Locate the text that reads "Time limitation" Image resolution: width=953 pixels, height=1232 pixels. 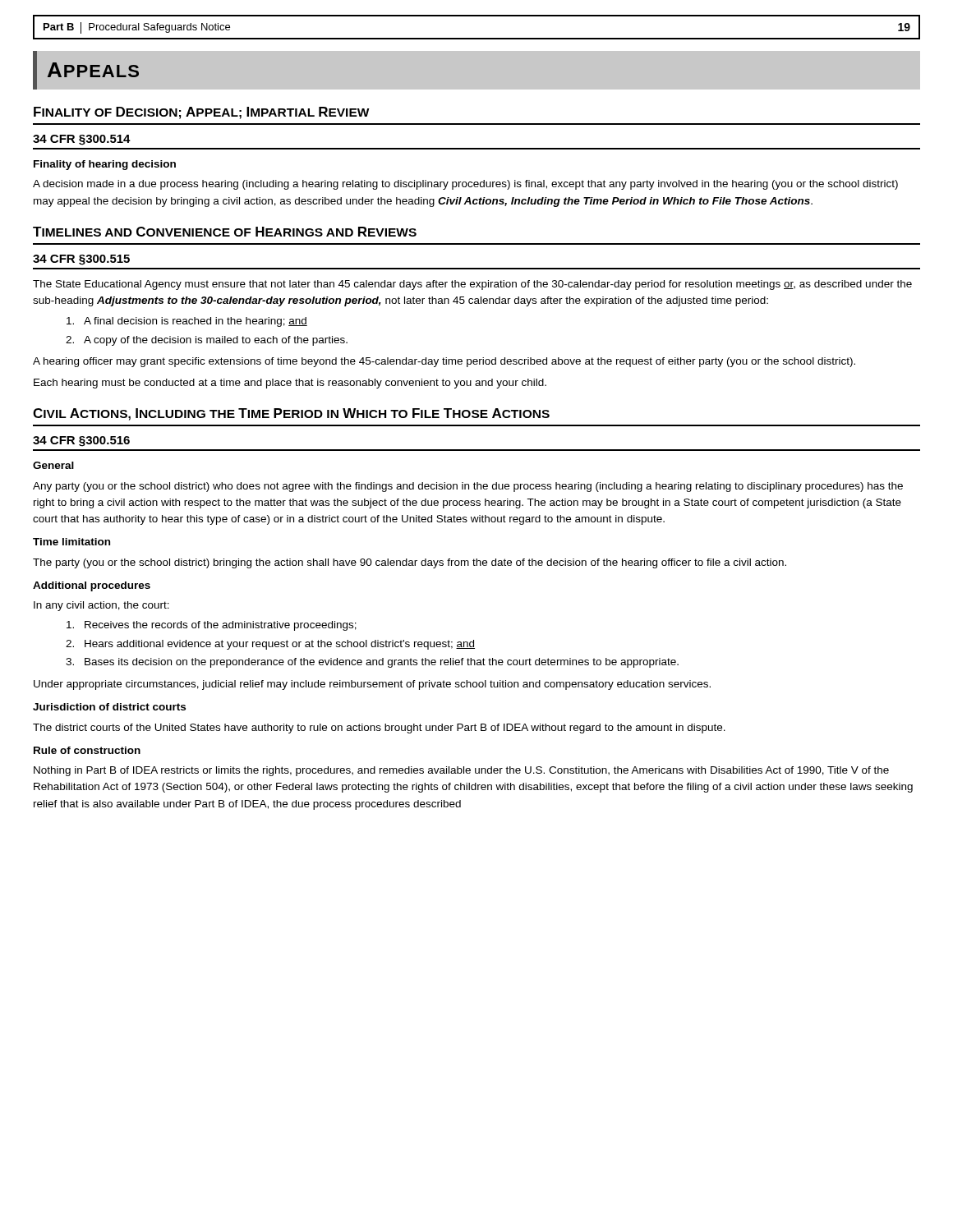[x=72, y=542]
